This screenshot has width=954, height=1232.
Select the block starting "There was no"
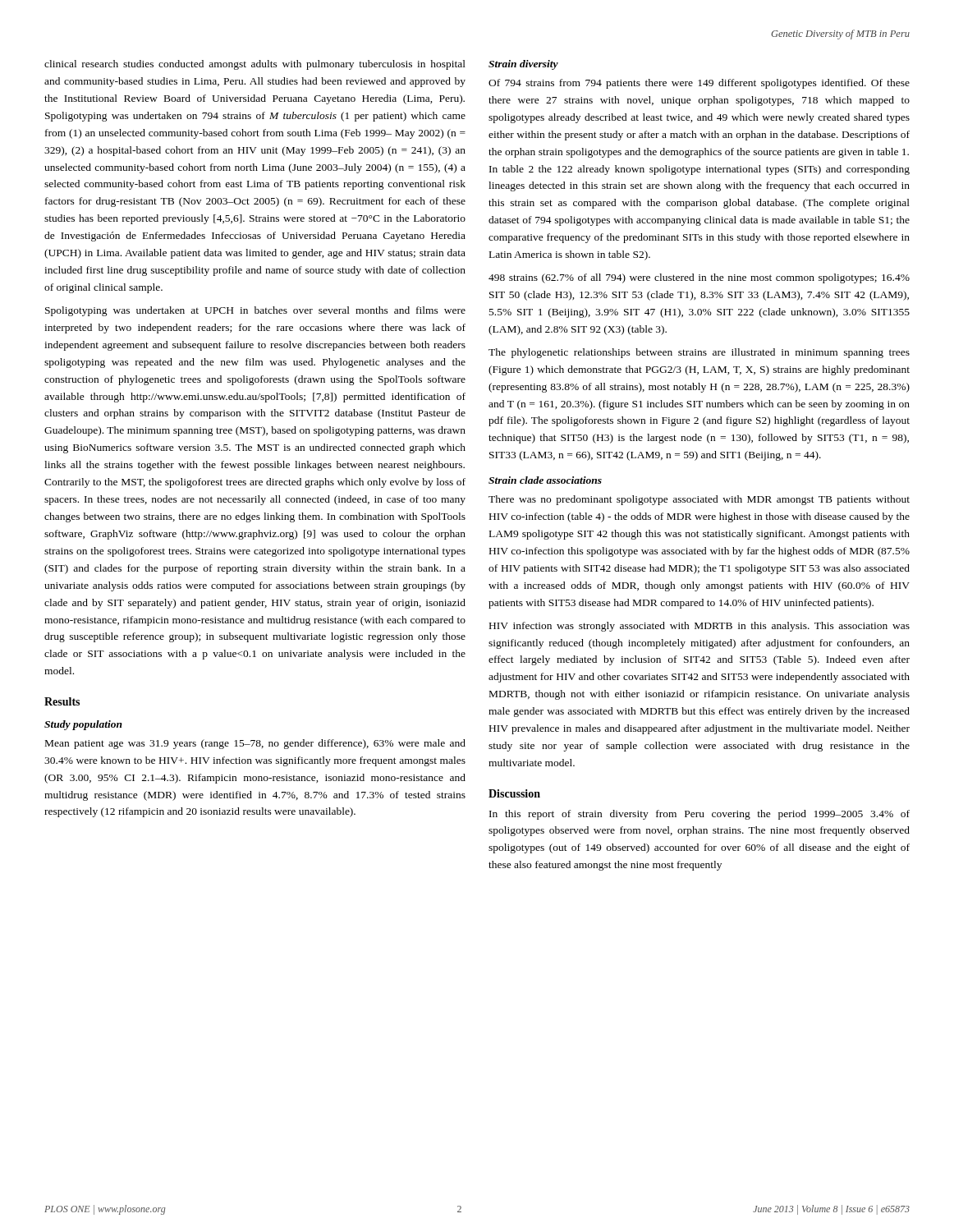(x=699, y=551)
